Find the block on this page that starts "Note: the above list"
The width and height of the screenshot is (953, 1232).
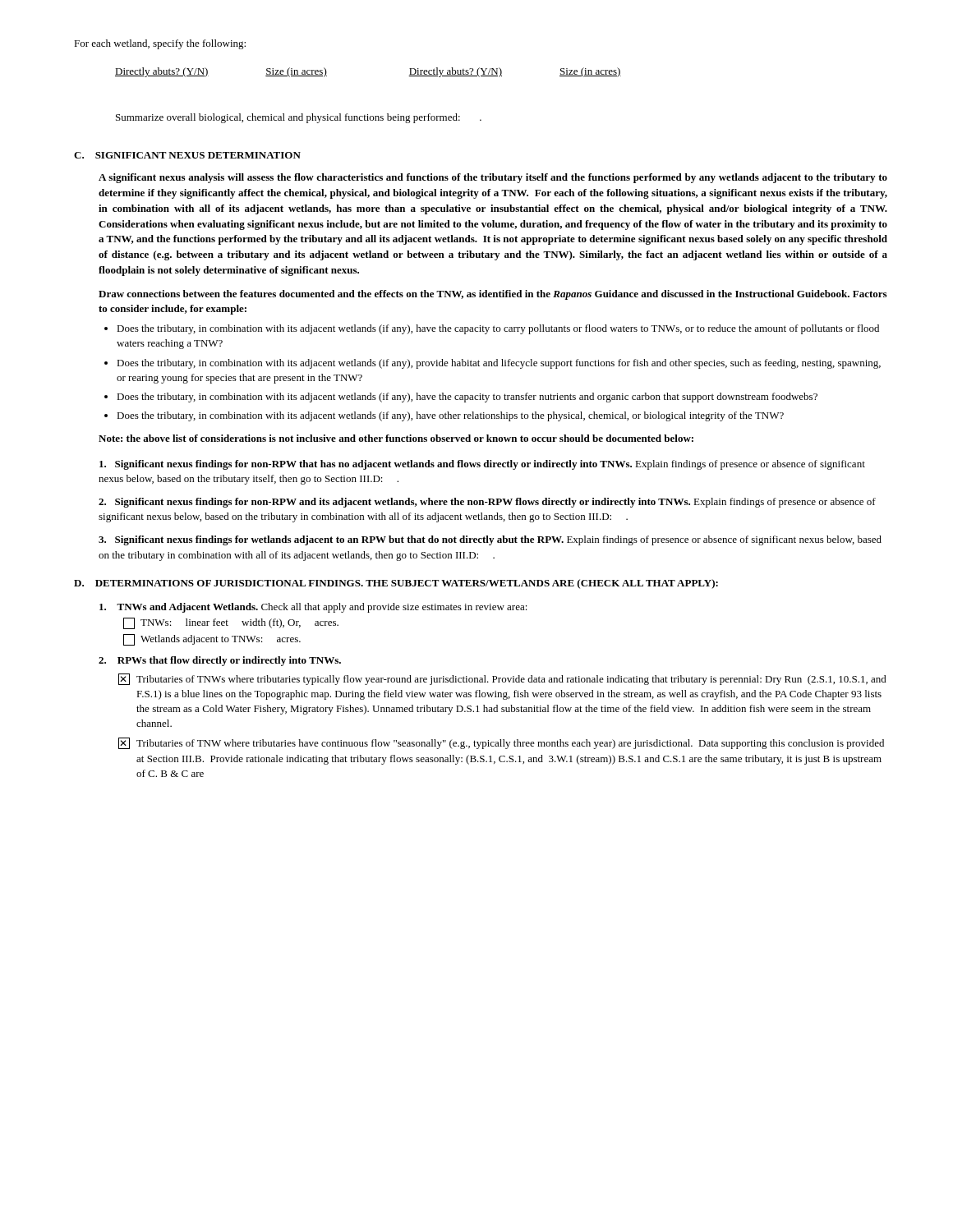pyautogui.click(x=396, y=438)
